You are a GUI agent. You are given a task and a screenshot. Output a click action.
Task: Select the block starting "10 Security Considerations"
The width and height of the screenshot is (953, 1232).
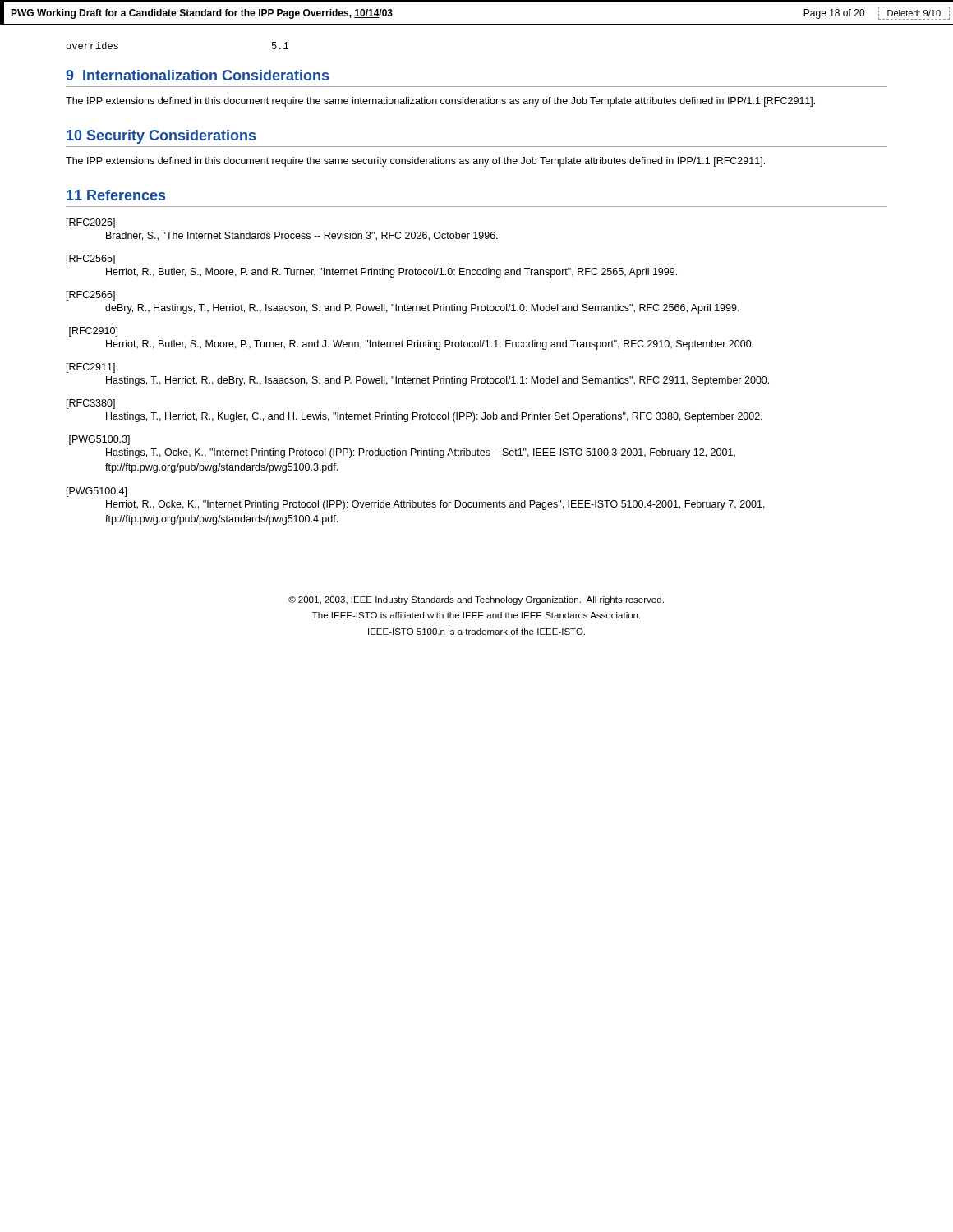tap(161, 135)
